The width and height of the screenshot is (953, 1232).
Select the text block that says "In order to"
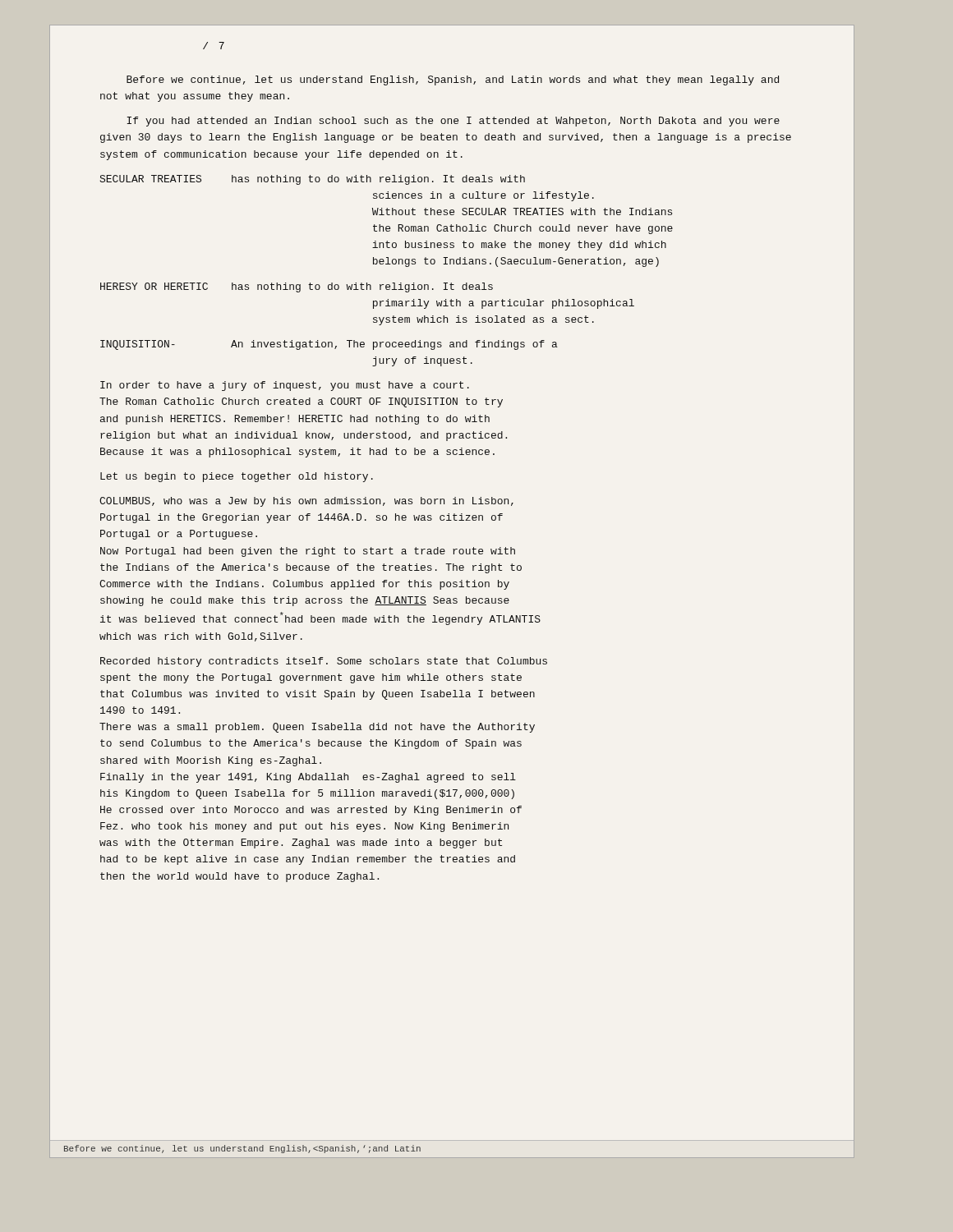304,419
